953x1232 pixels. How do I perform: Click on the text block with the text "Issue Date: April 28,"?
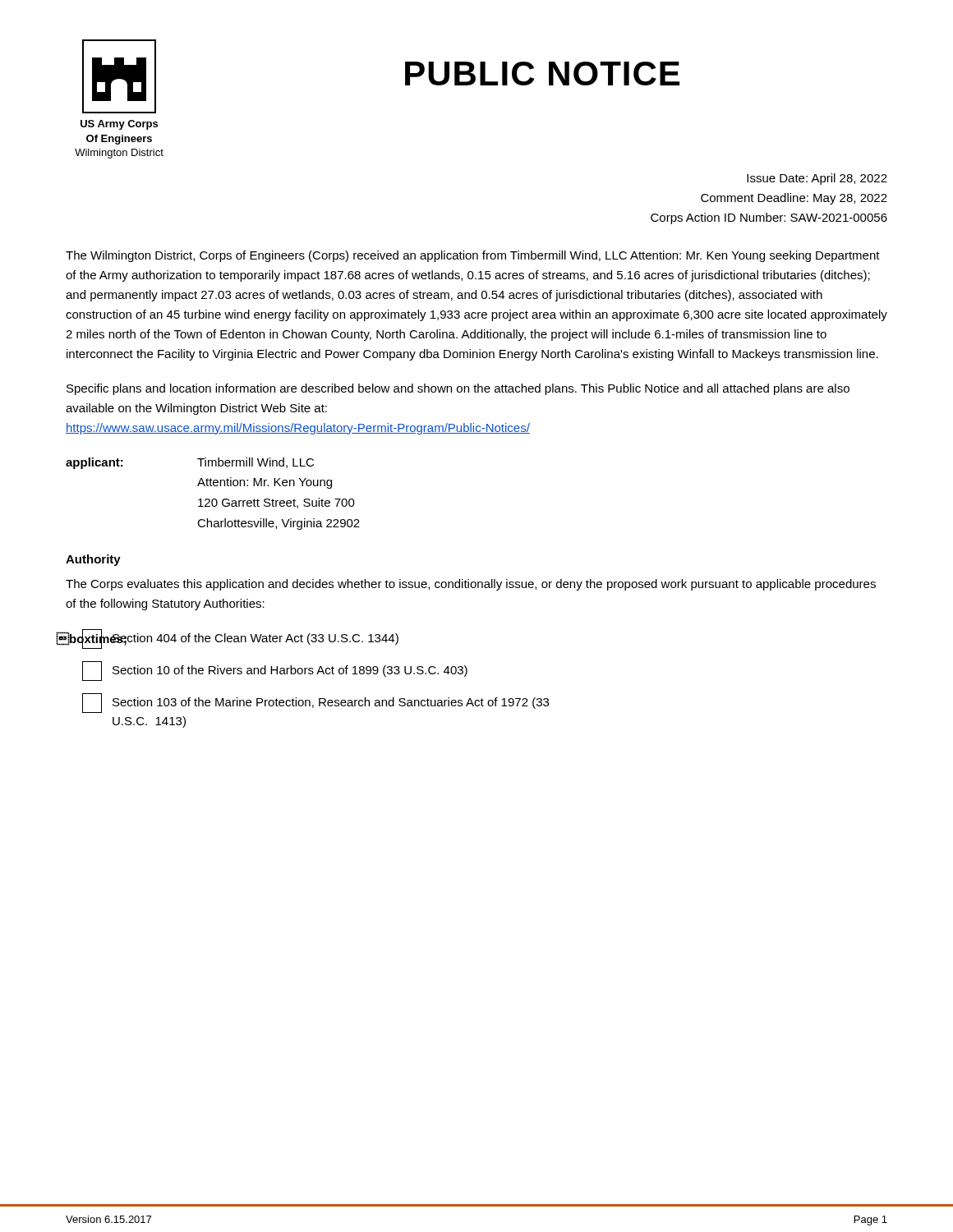[769, 197]
